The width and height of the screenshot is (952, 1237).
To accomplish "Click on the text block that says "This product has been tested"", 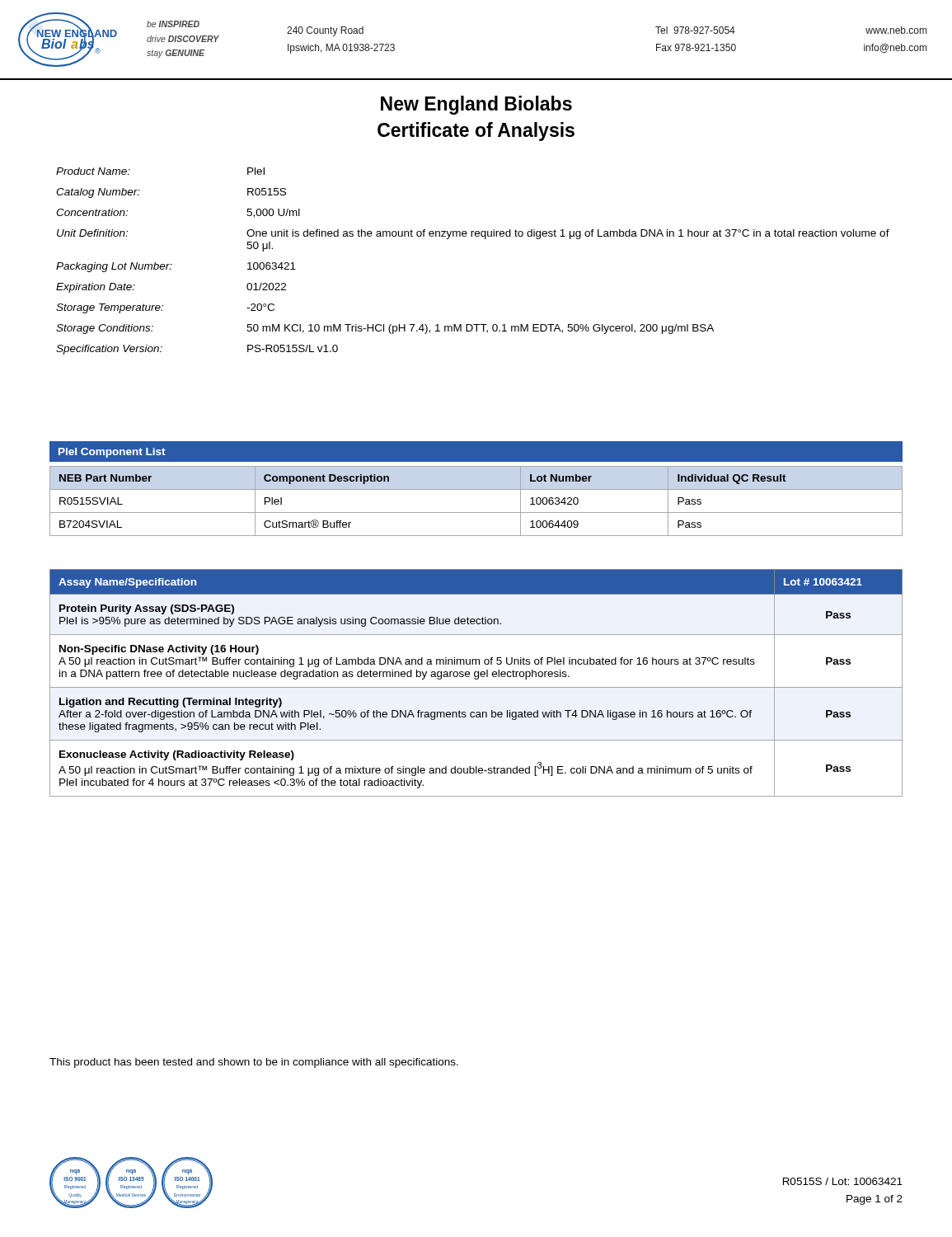I will tap(254, 1062).
